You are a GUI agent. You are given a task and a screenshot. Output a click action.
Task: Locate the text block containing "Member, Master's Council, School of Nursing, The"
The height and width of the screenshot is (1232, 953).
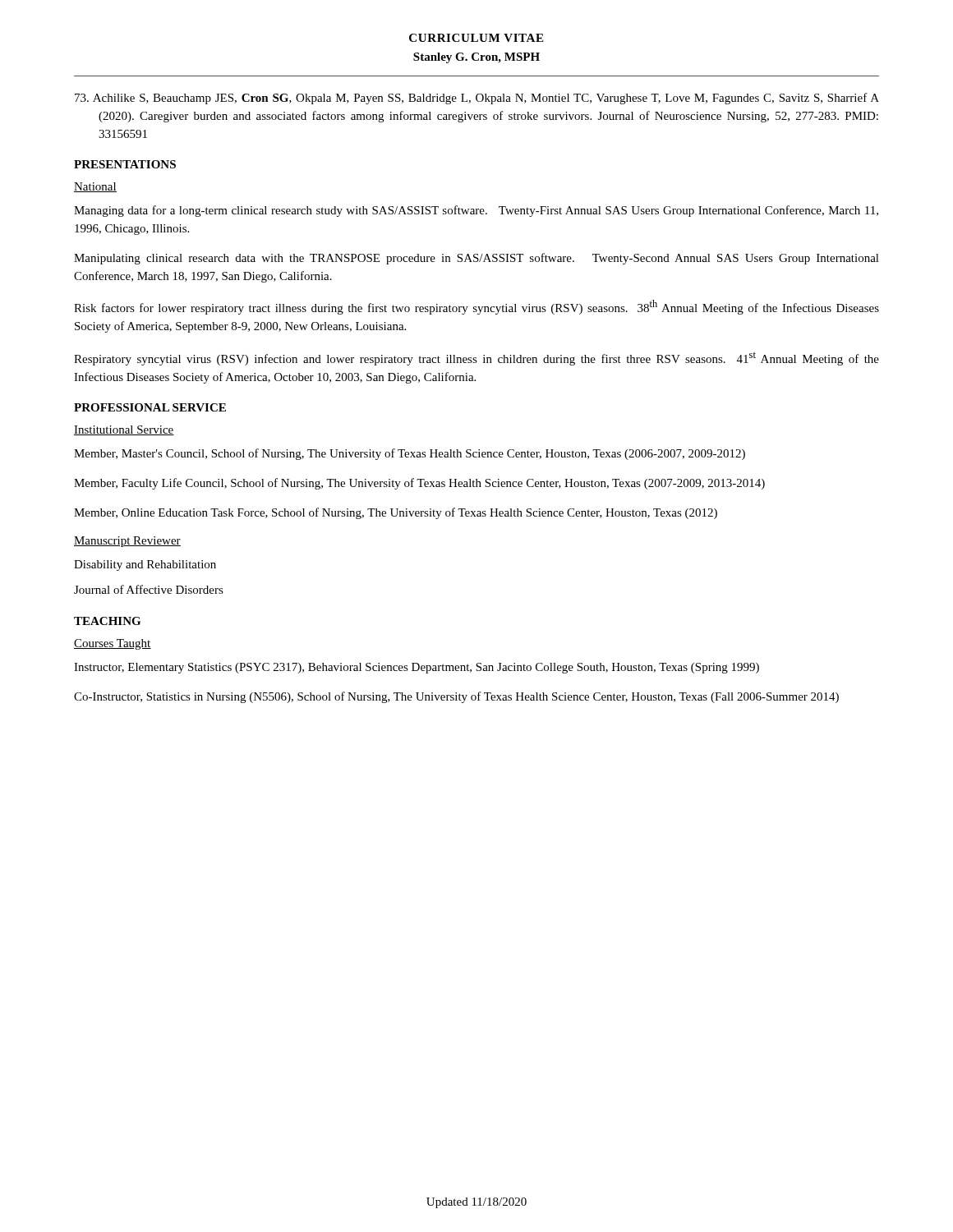[x=410, y=454]
